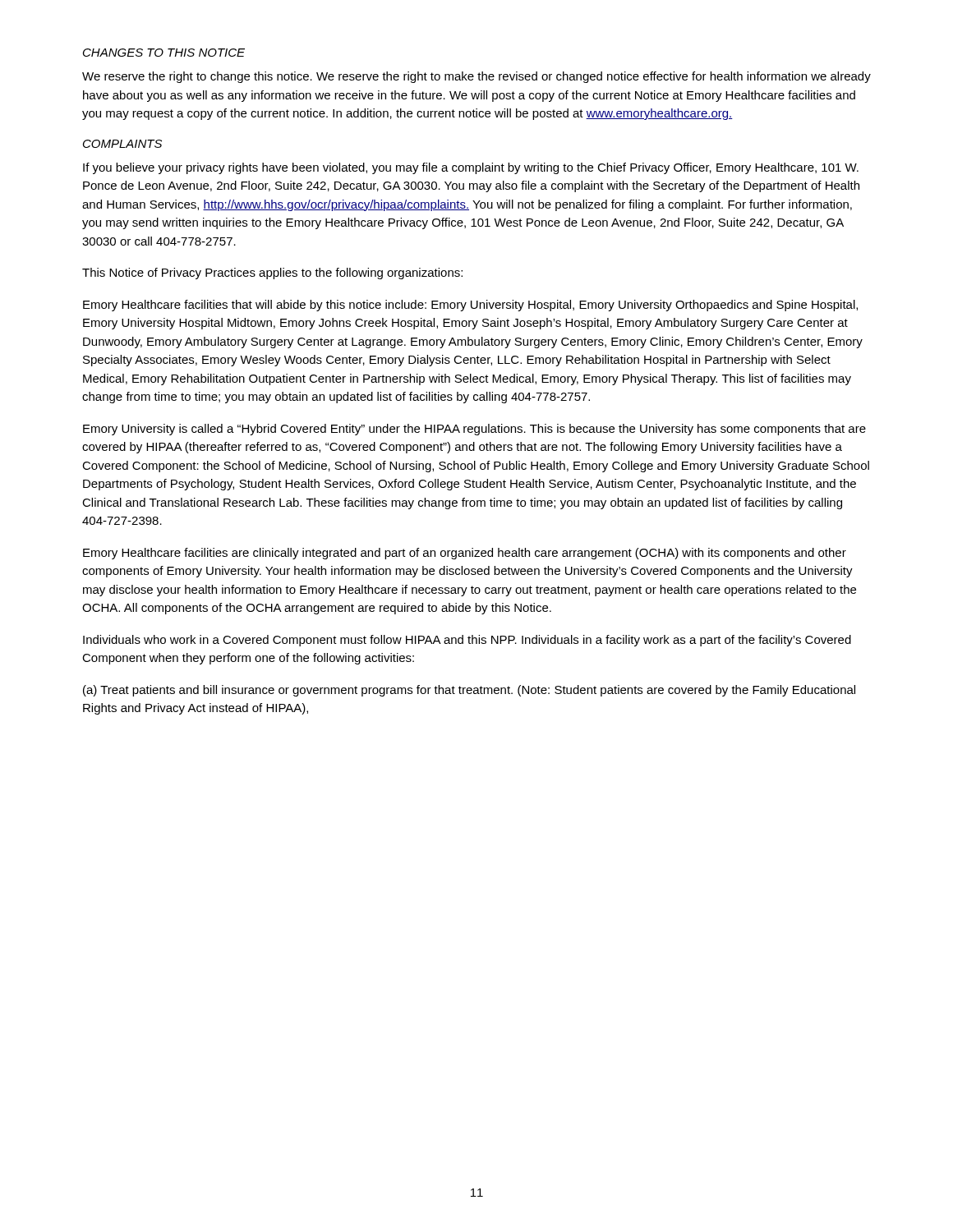The width and height of the screenshot is (953, 1232).
Task: Select the element starting "(a) Treat patients and bill insurance or"
Action: (469, 698)
